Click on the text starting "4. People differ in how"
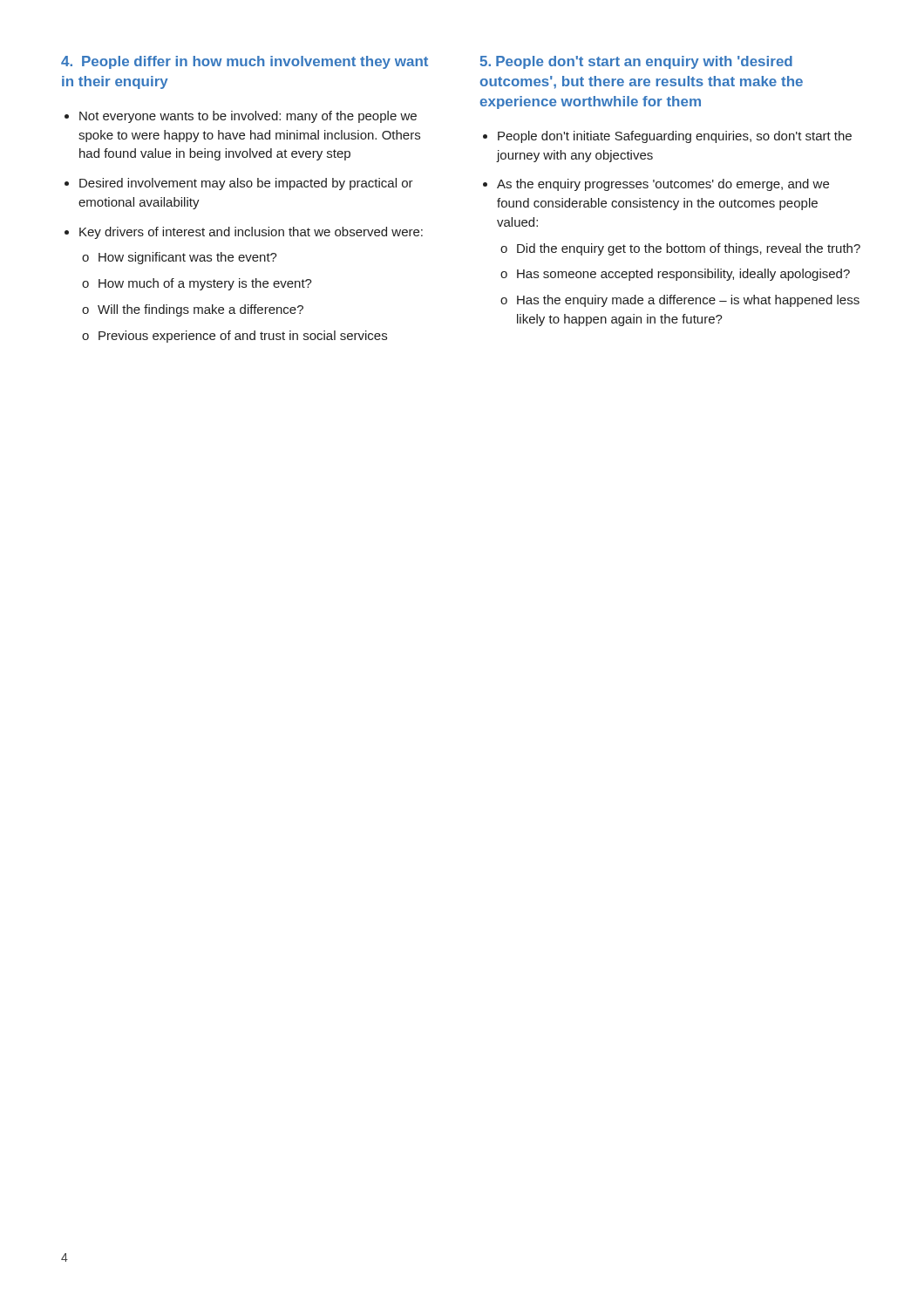This screenshot has height=1308, width=924. (x=253, y=72)
